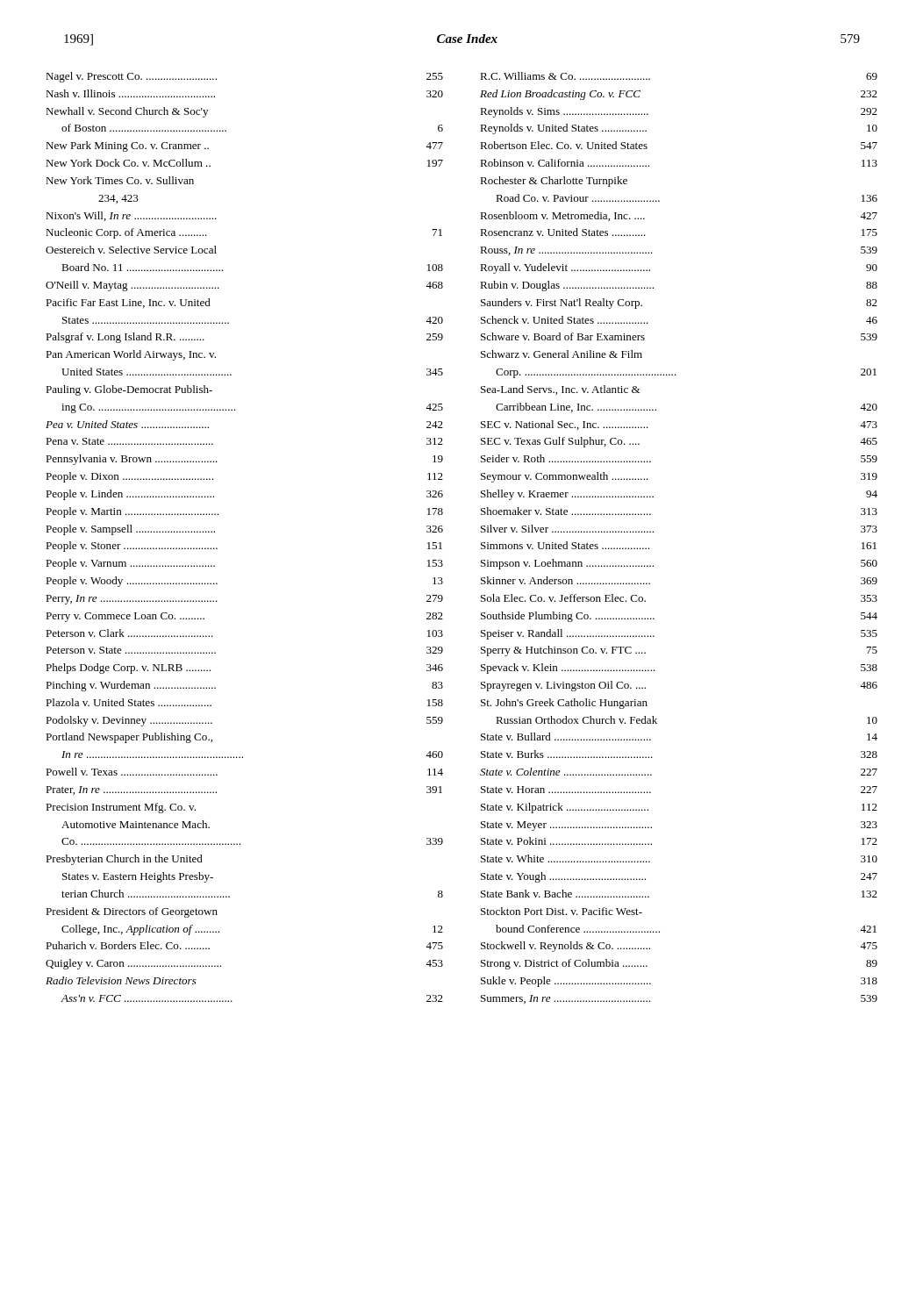The image size is (923, 1316).
Task: Find the element starting "Plazola v. United States"
Action: 139,701
